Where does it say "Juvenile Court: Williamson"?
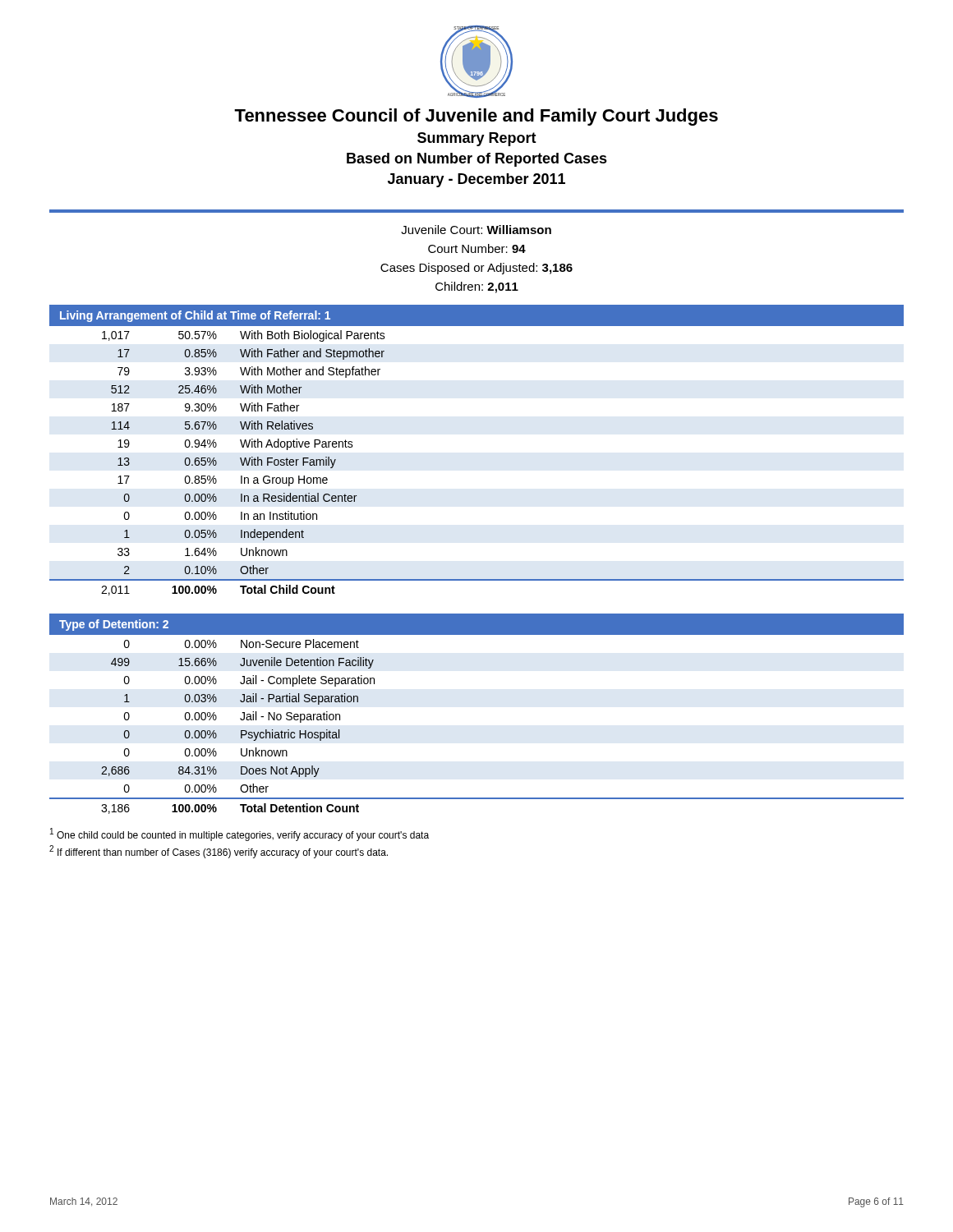This screenshot has height=1232, width=953. 476,230
